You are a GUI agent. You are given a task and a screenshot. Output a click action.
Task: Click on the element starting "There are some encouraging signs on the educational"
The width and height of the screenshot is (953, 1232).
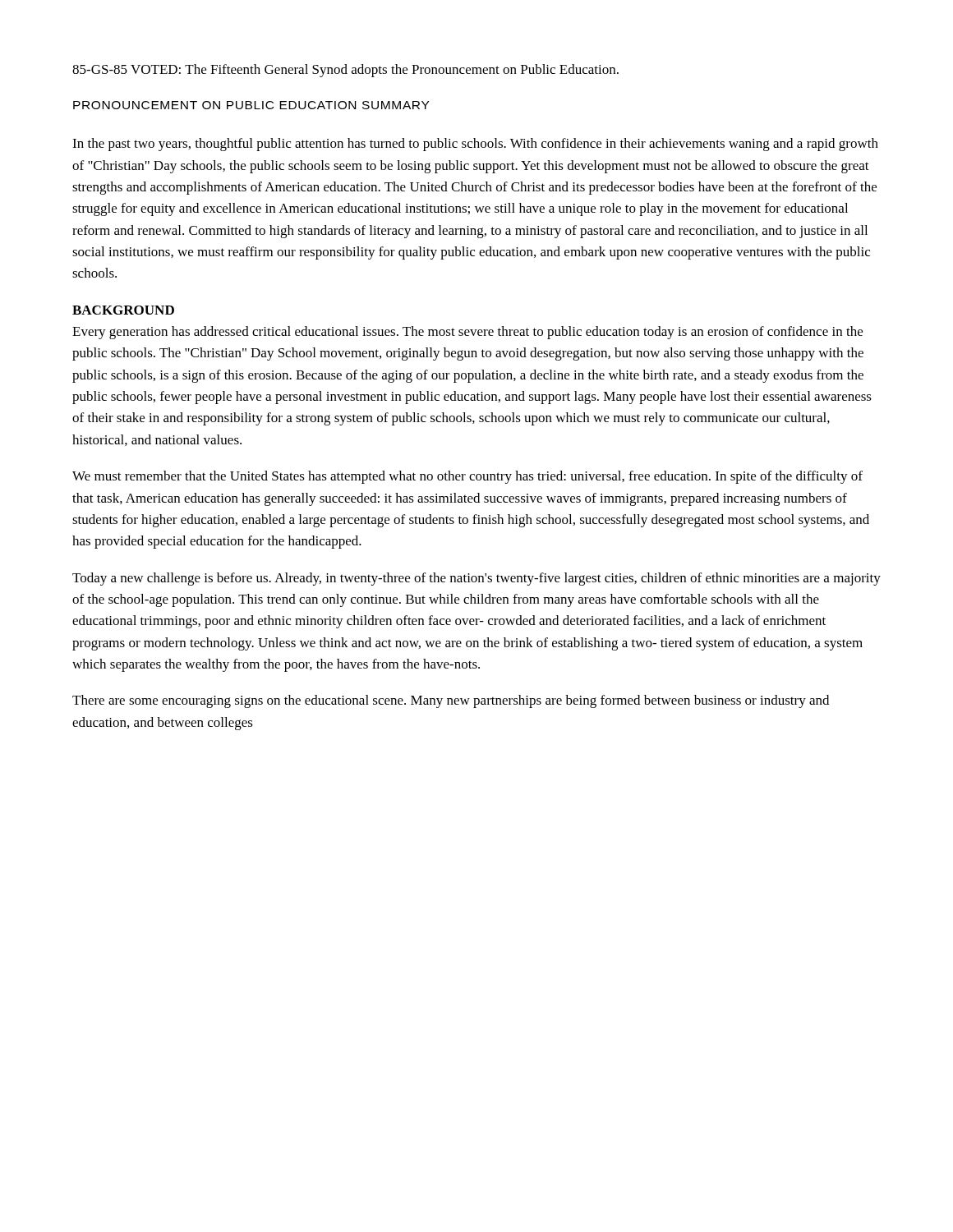451,711
